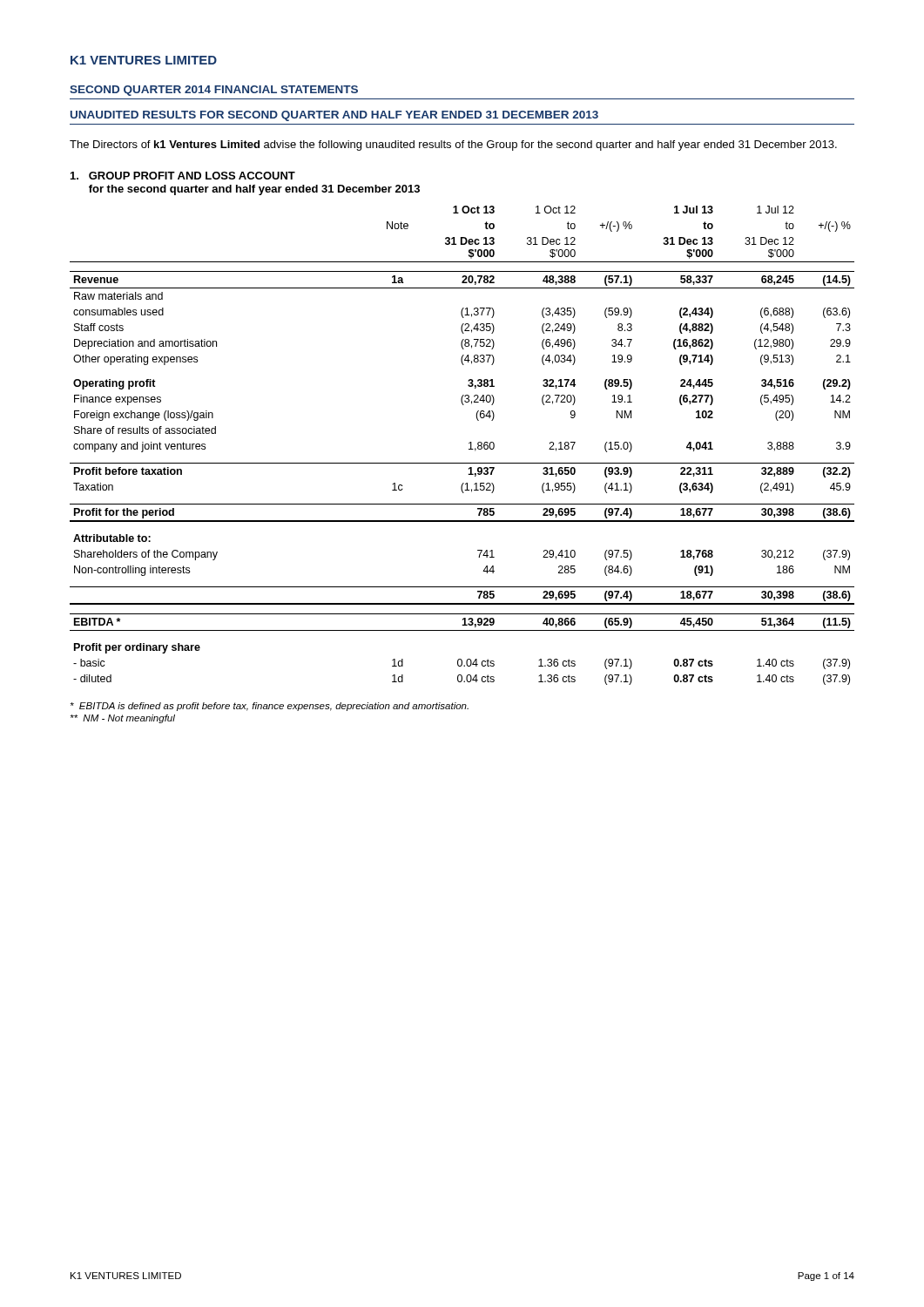The width and height of the screenshot is (924, 1307).
Task: Locate the section header that opens with "UNAUDITED RESULTS FOR SECOND"
Action: point(462,116)
